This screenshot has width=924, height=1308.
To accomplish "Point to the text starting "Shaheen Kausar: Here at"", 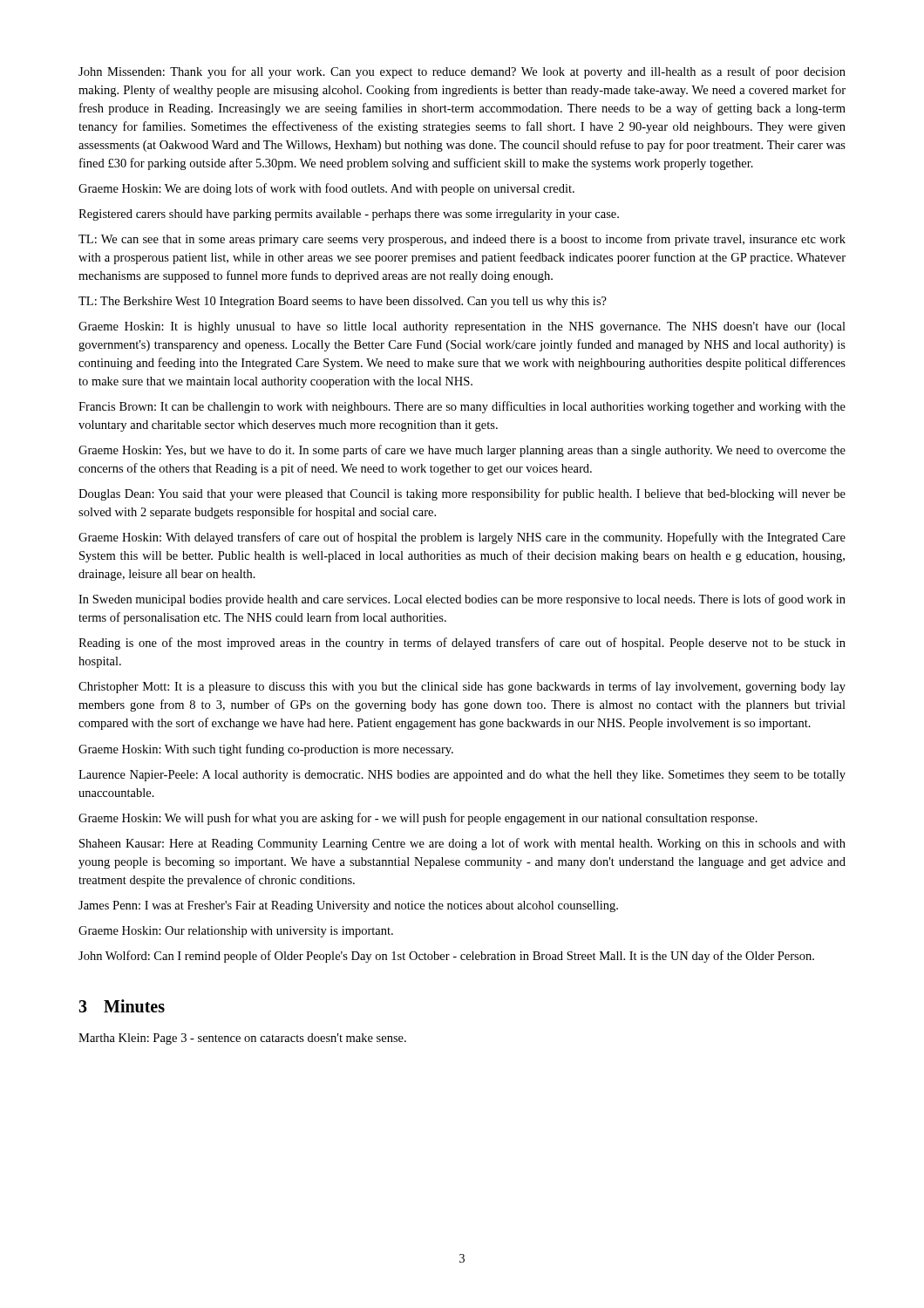I will [462, 861].
